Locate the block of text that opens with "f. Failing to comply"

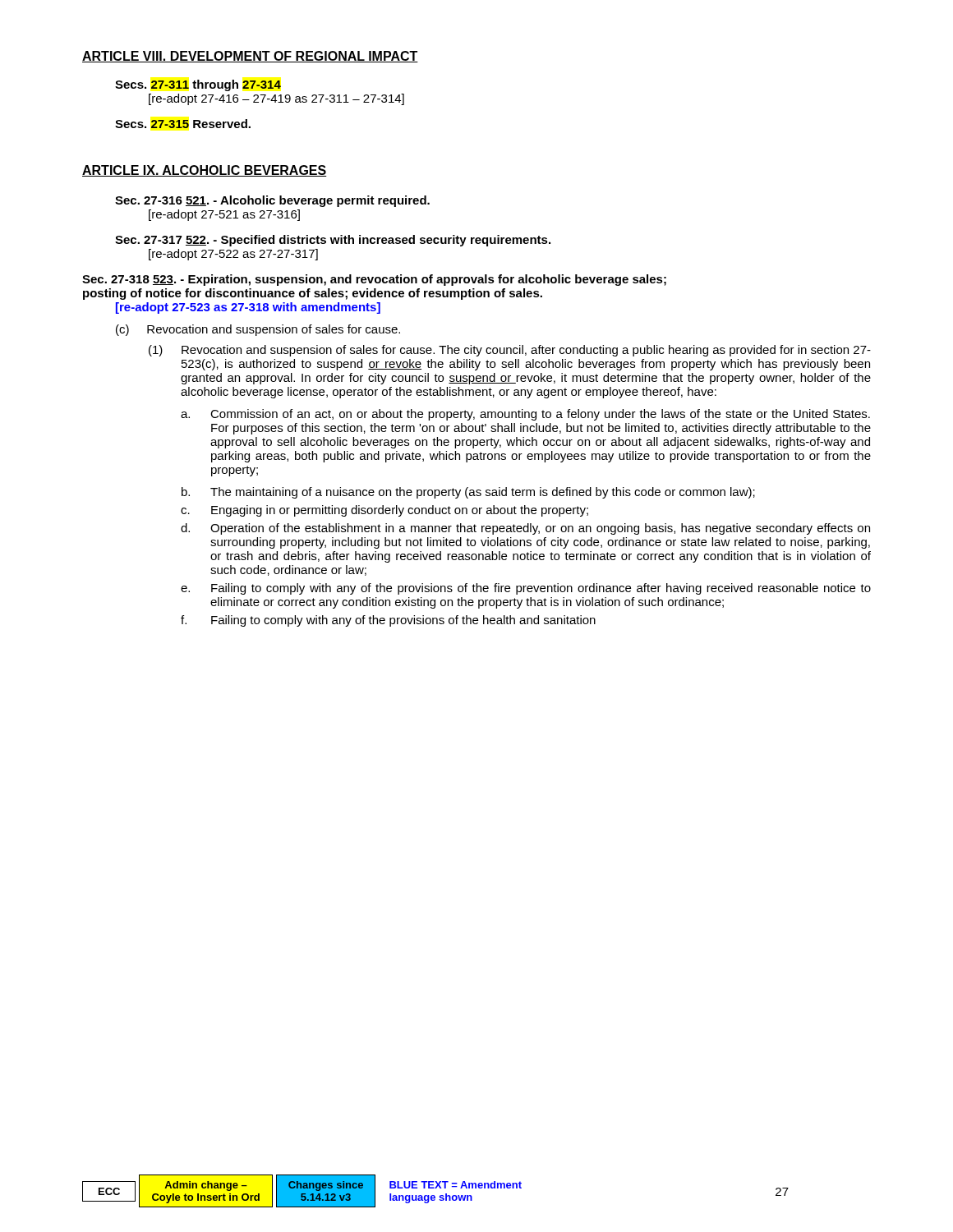[x=526, y=620]
